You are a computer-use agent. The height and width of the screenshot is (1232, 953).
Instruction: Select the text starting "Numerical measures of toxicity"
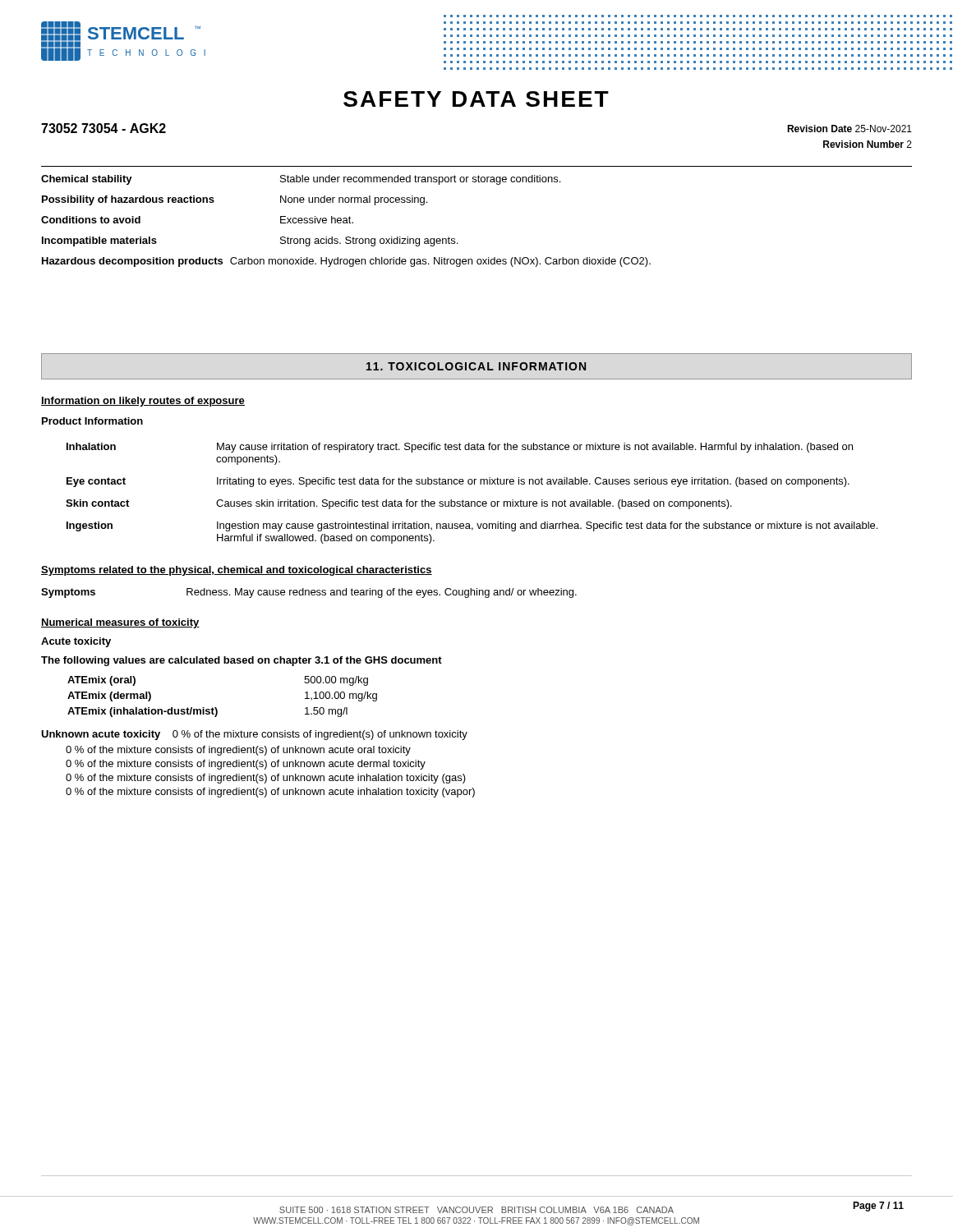(x=120, y=622)
